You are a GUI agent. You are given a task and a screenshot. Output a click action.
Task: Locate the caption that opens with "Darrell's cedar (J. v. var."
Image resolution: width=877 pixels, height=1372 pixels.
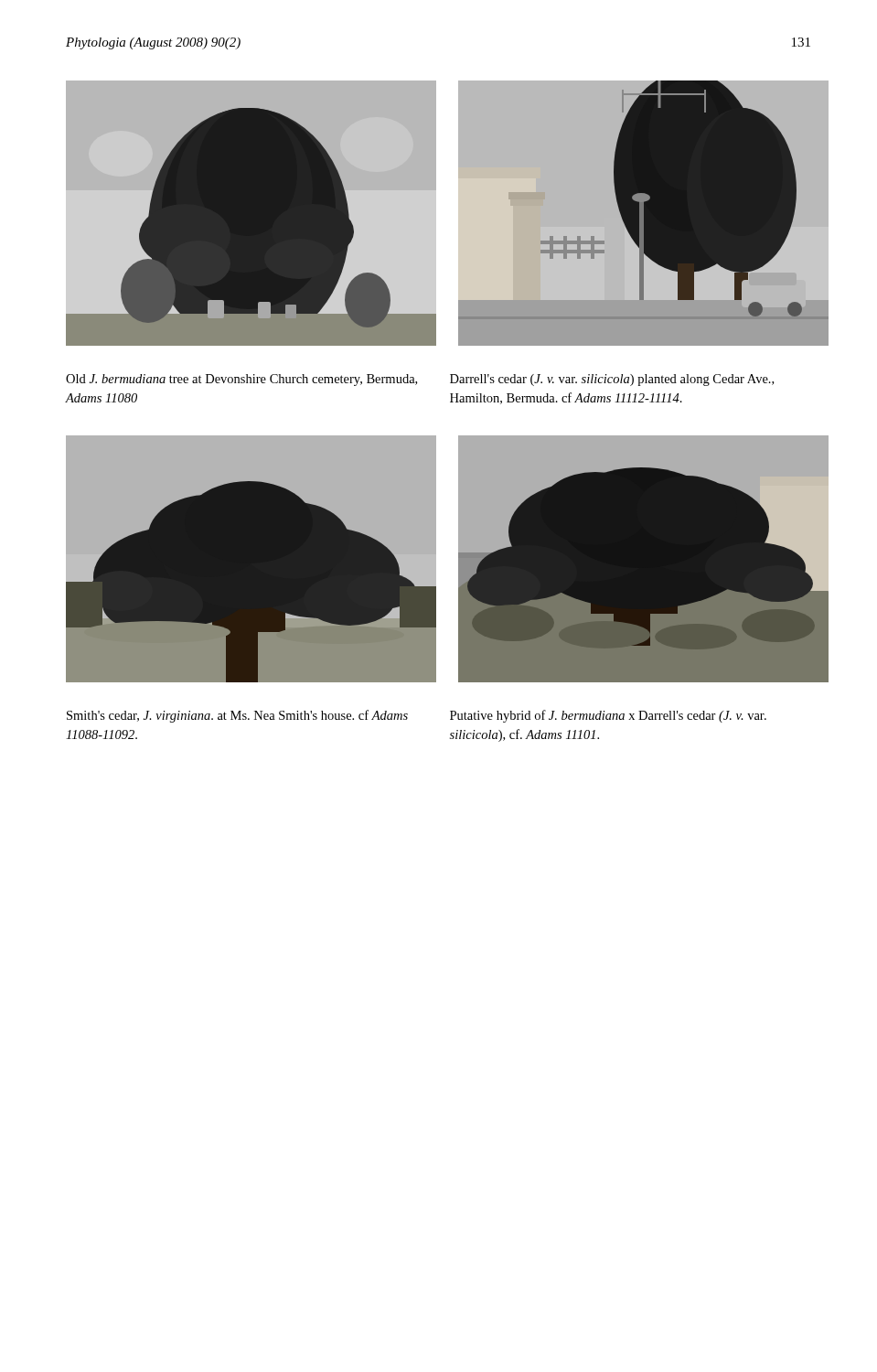click(x=612, y=388)
